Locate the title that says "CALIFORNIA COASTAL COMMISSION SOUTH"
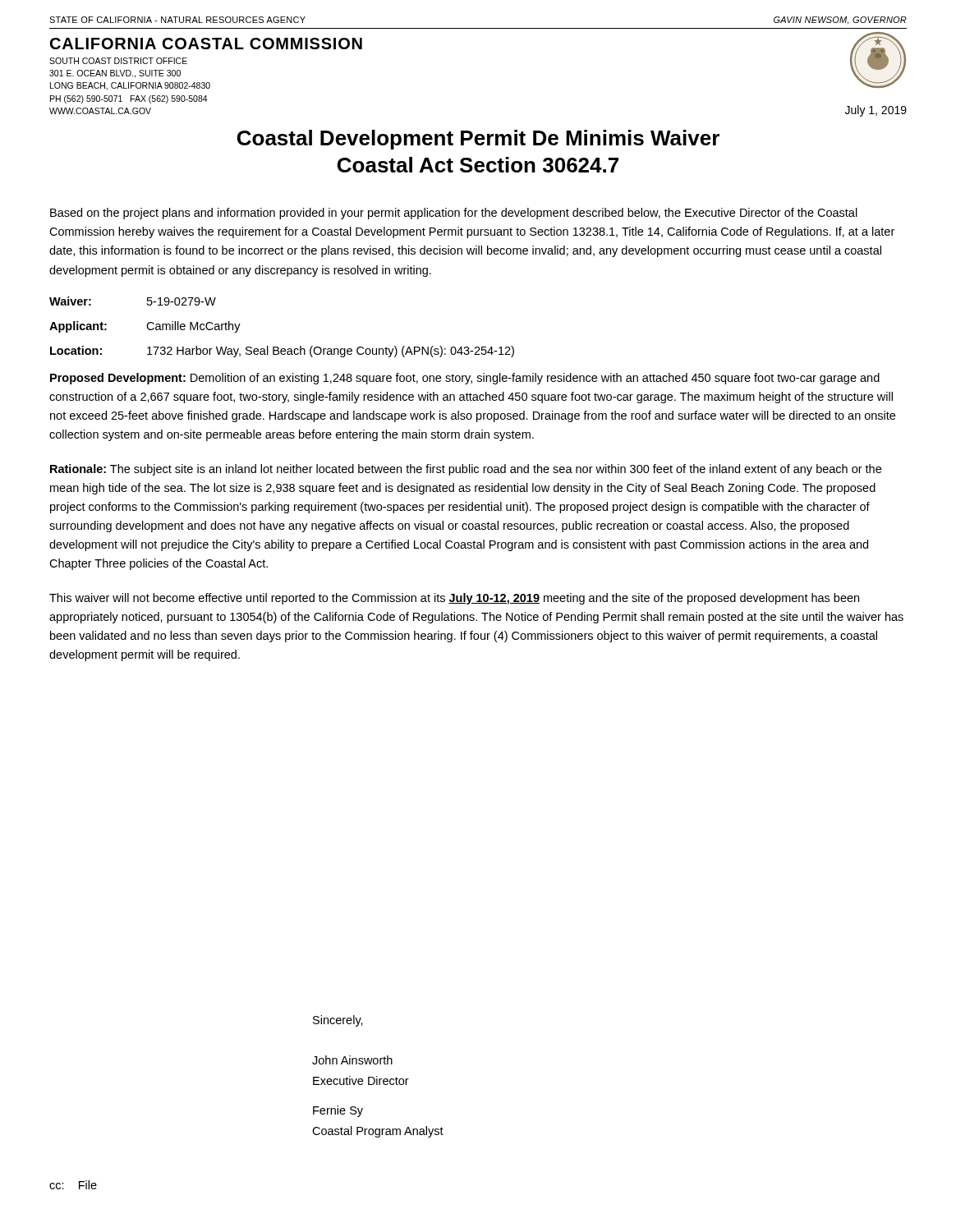The image size is (956, 1232). (206, 76)
